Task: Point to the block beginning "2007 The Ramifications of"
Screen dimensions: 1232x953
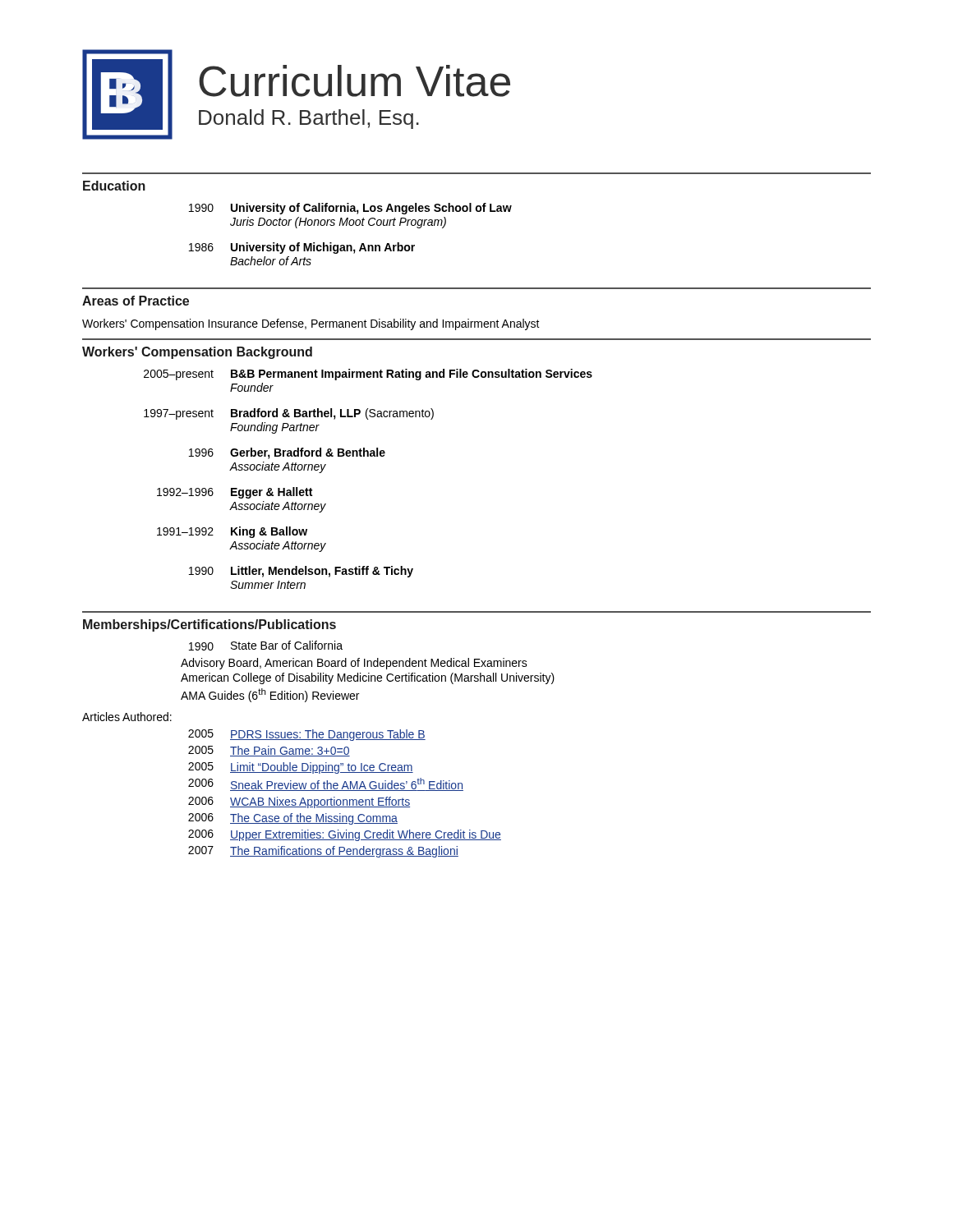Action: pos(270,851)
